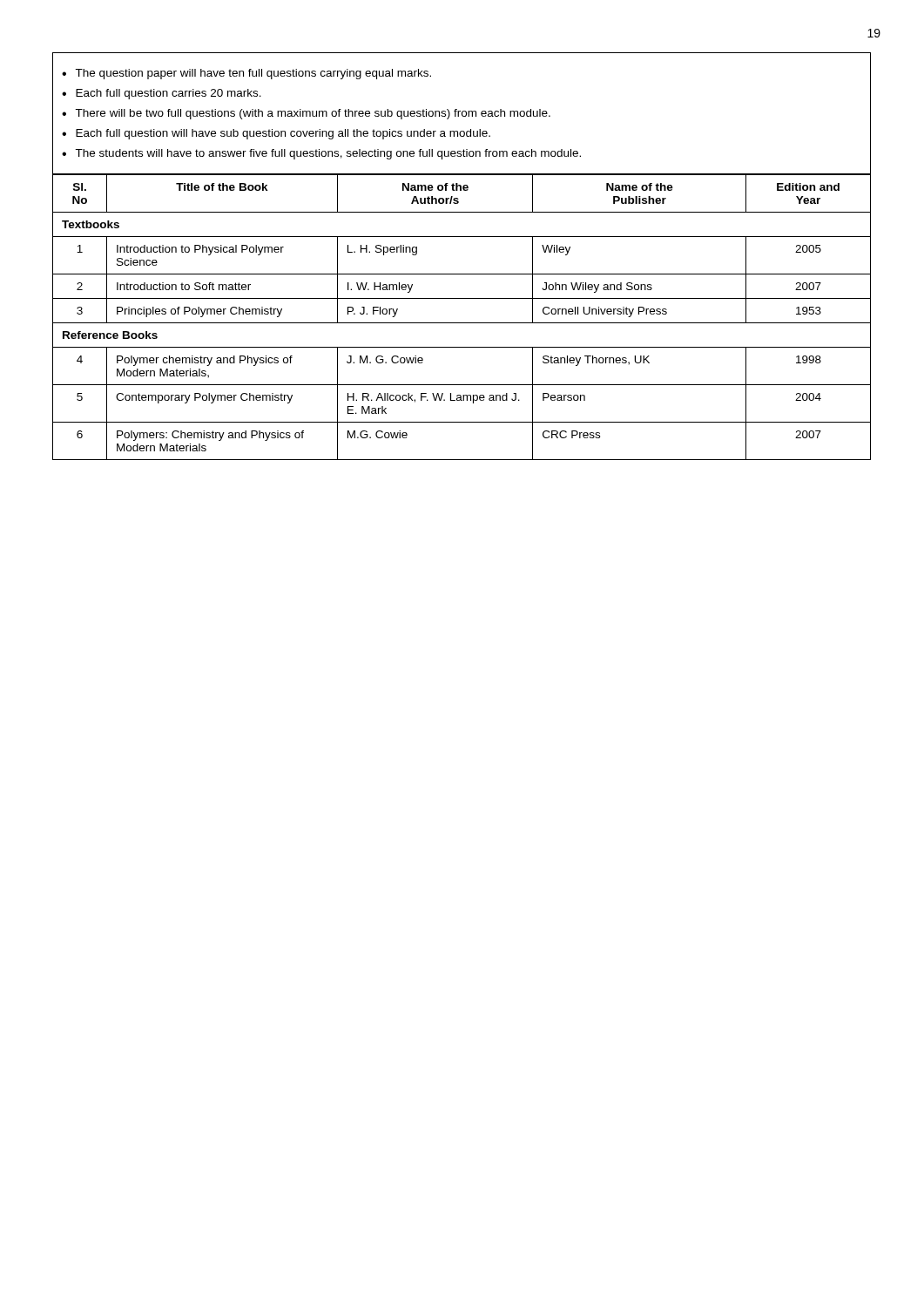Find the block on this page that starts "• Each full question carries"
This screenshot has width=924, height=1307.
point(162,94)
